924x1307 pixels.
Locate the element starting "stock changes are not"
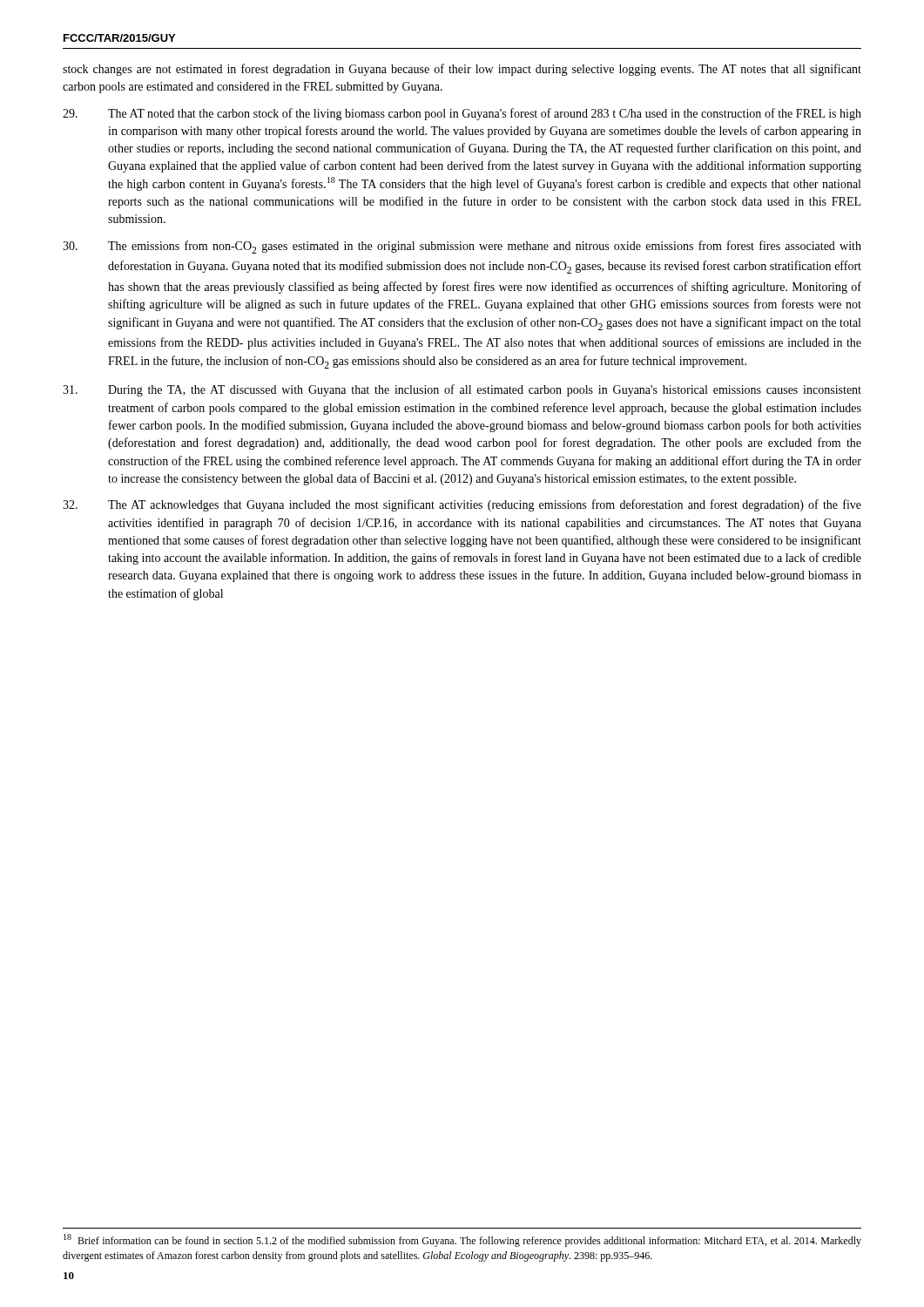click(x=462, y=78)
